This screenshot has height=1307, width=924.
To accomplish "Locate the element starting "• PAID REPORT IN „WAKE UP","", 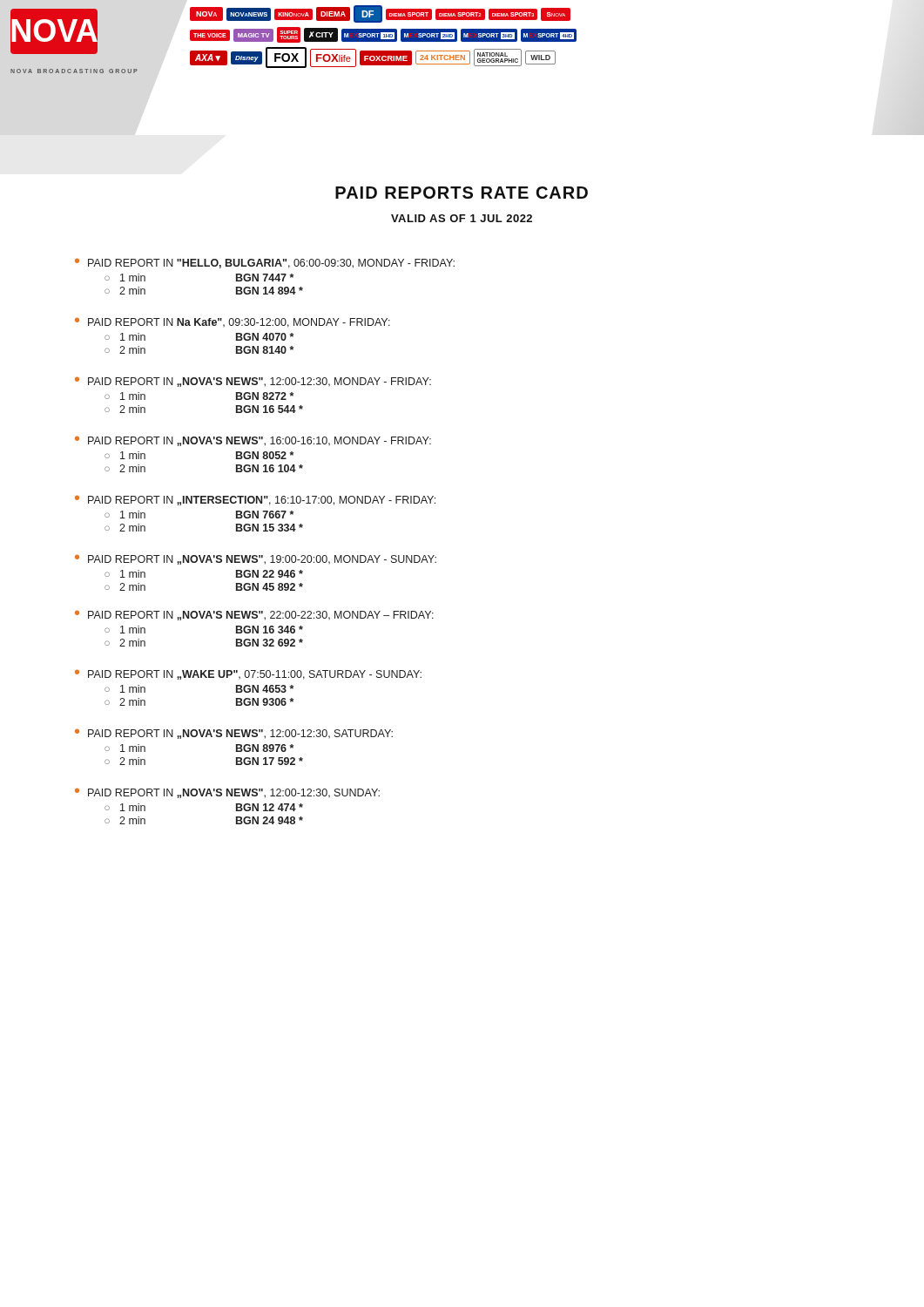I will [248, 674].
